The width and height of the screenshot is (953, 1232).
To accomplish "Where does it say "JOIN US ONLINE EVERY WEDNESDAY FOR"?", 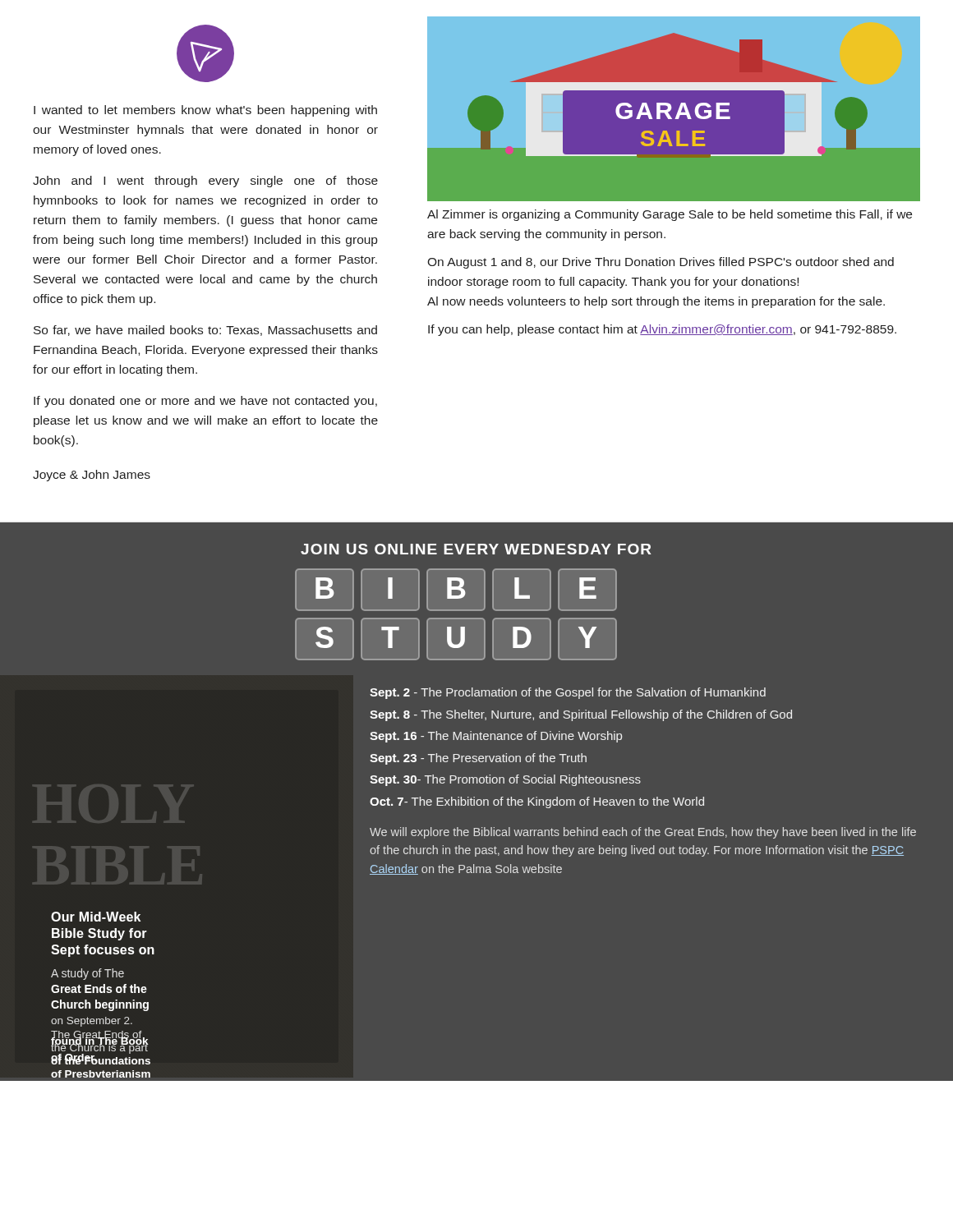I will (x=476, y=549).
